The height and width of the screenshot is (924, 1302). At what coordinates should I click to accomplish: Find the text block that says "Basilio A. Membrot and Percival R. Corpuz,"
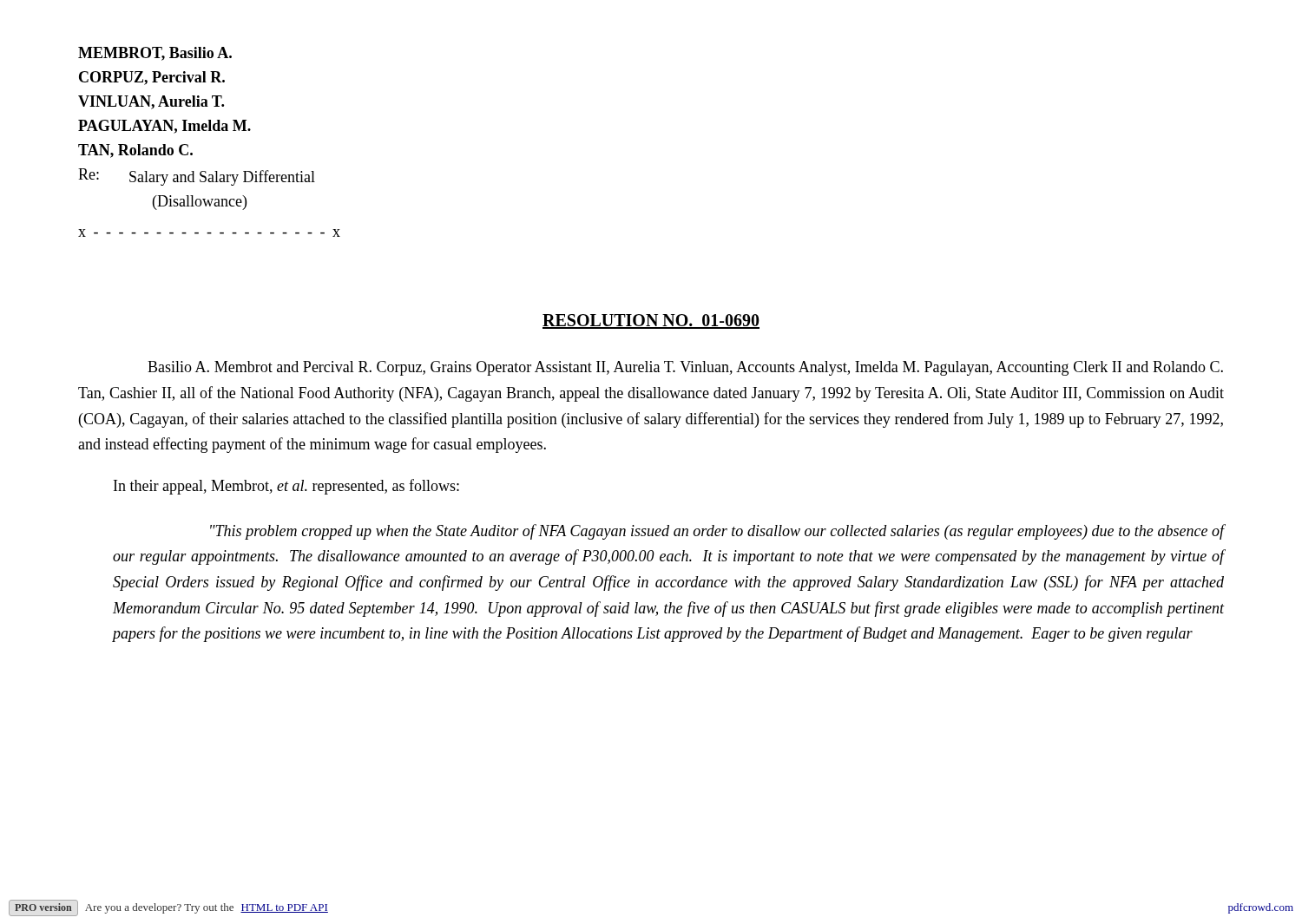click(651, 406)
